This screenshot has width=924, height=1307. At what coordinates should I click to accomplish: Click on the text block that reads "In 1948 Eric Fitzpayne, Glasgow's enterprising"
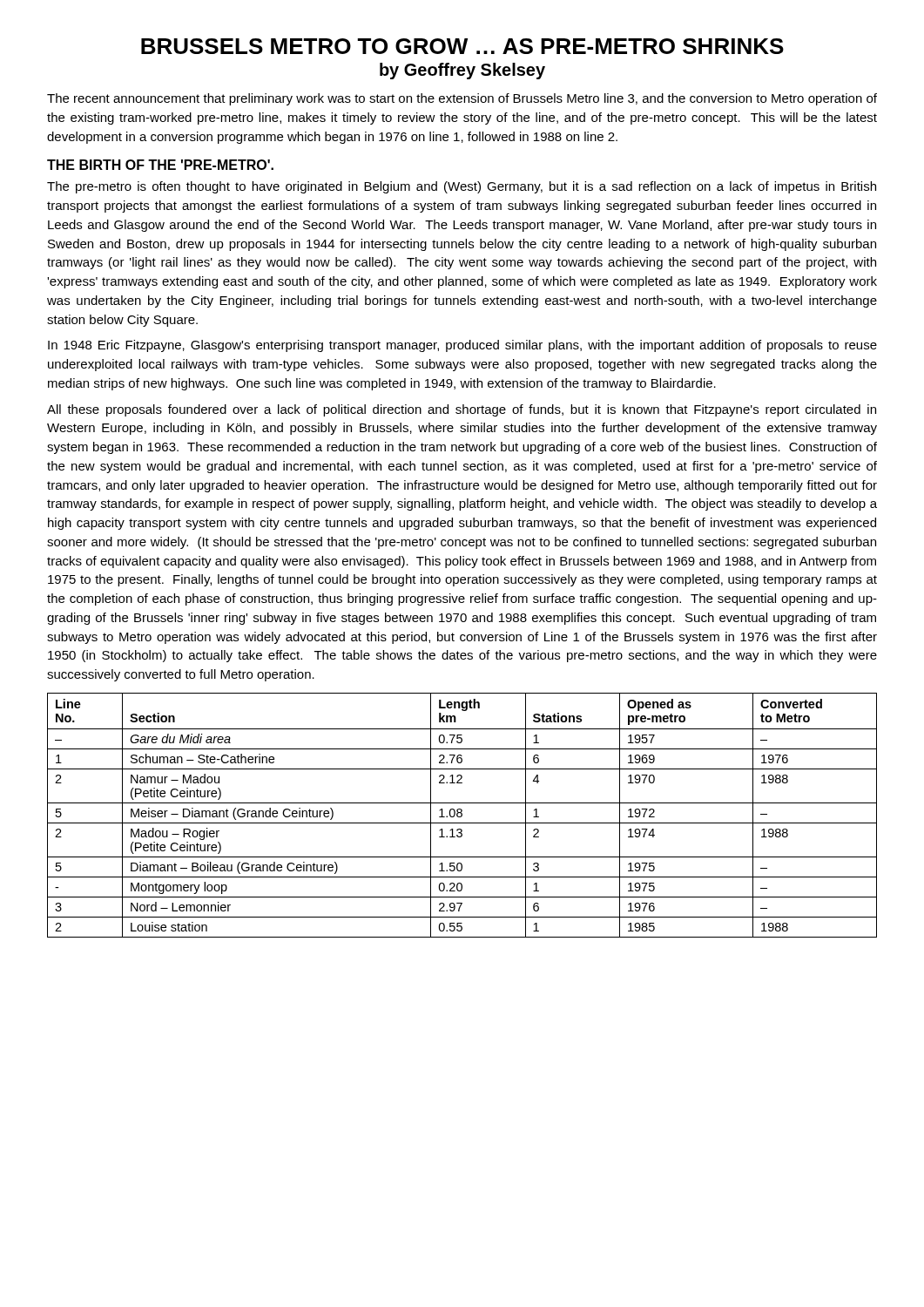coord(462,364)
